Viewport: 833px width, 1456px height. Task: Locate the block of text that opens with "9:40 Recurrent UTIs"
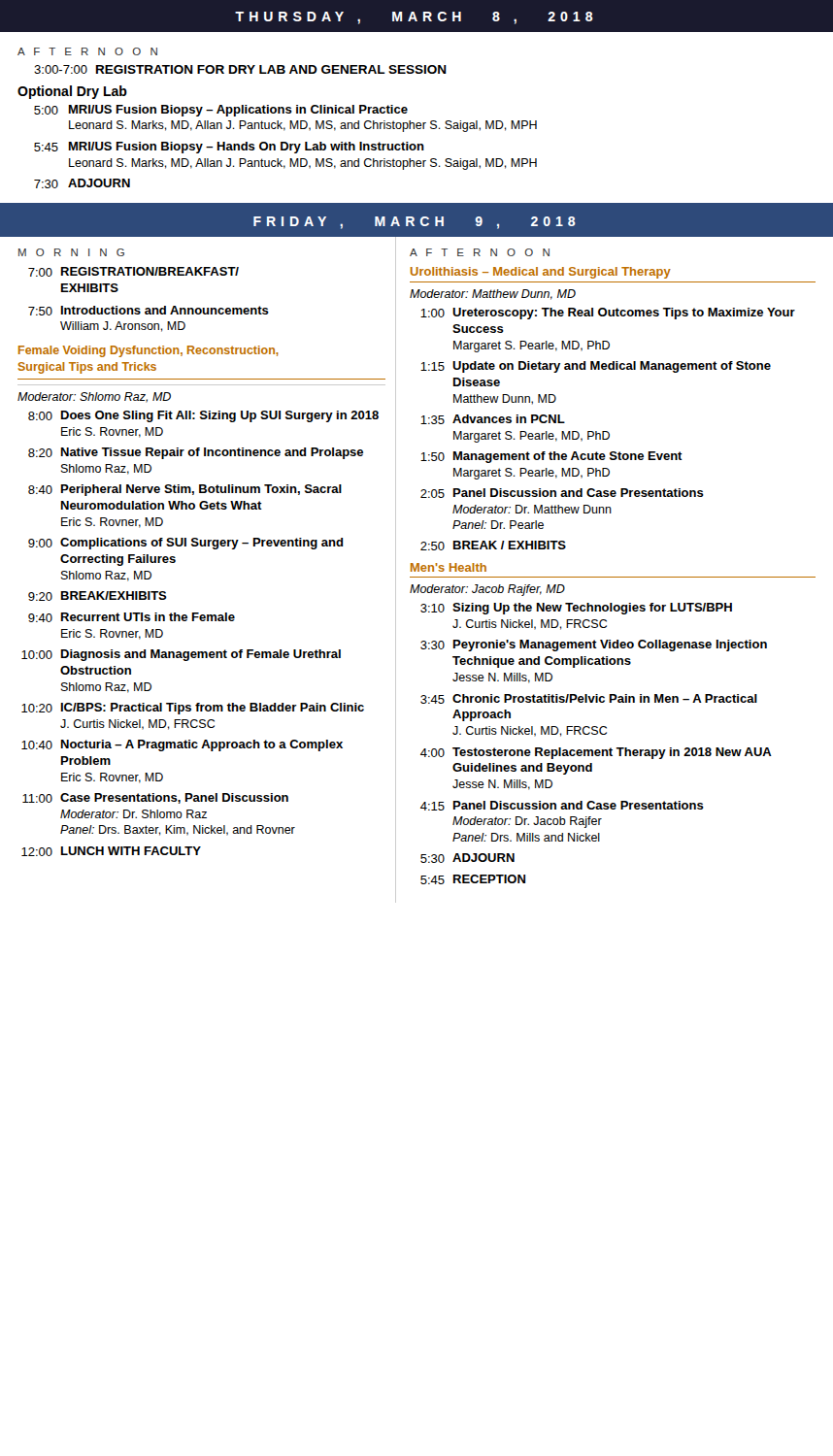click(201, 626)
